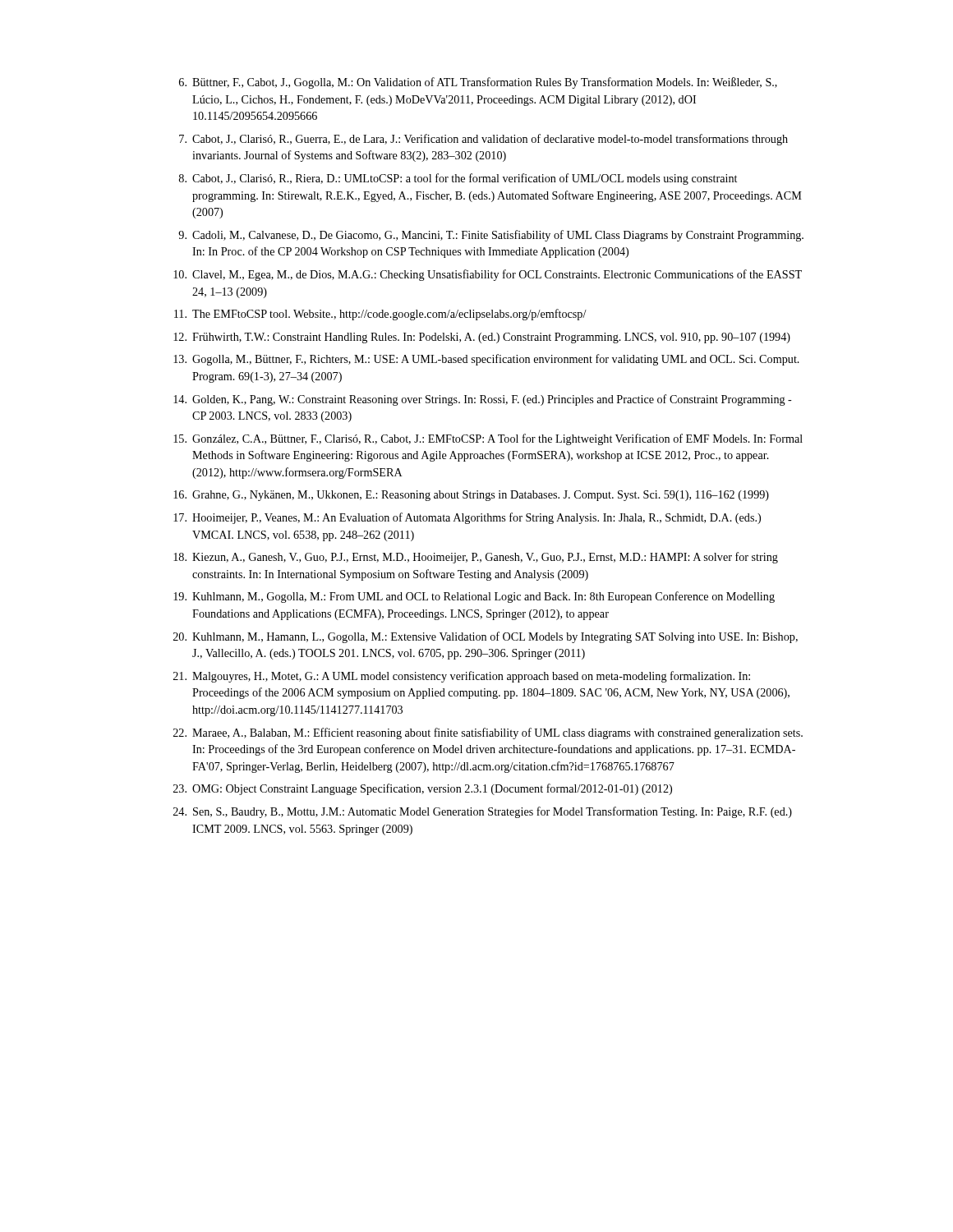Image resolution: width=953 pixels, height=1232 pixels.
Task: Where is the passage that starts "15. González, C.A., Büttner,"?
Action: (485, 455)
